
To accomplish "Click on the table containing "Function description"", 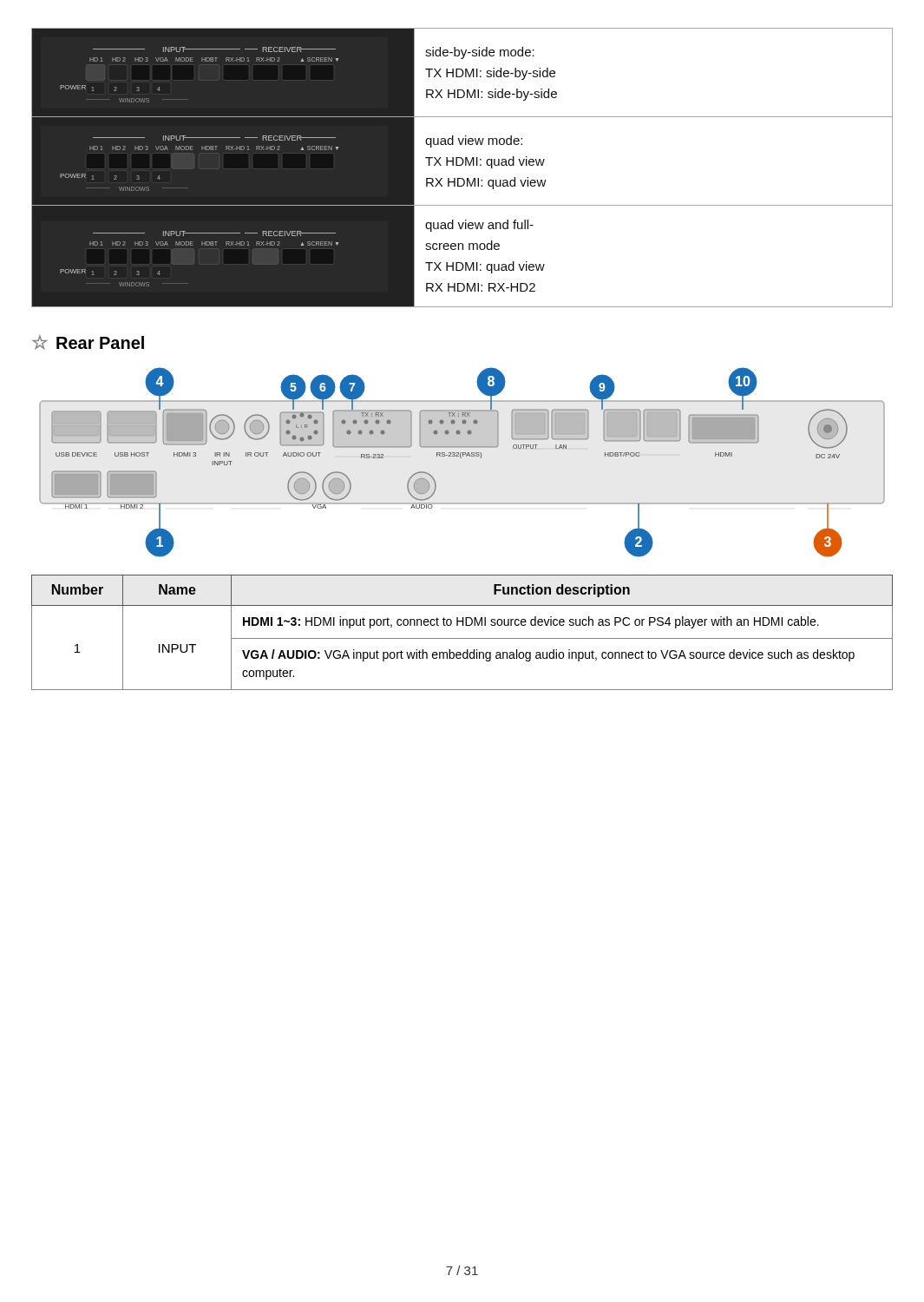I will tap(462, 632).
